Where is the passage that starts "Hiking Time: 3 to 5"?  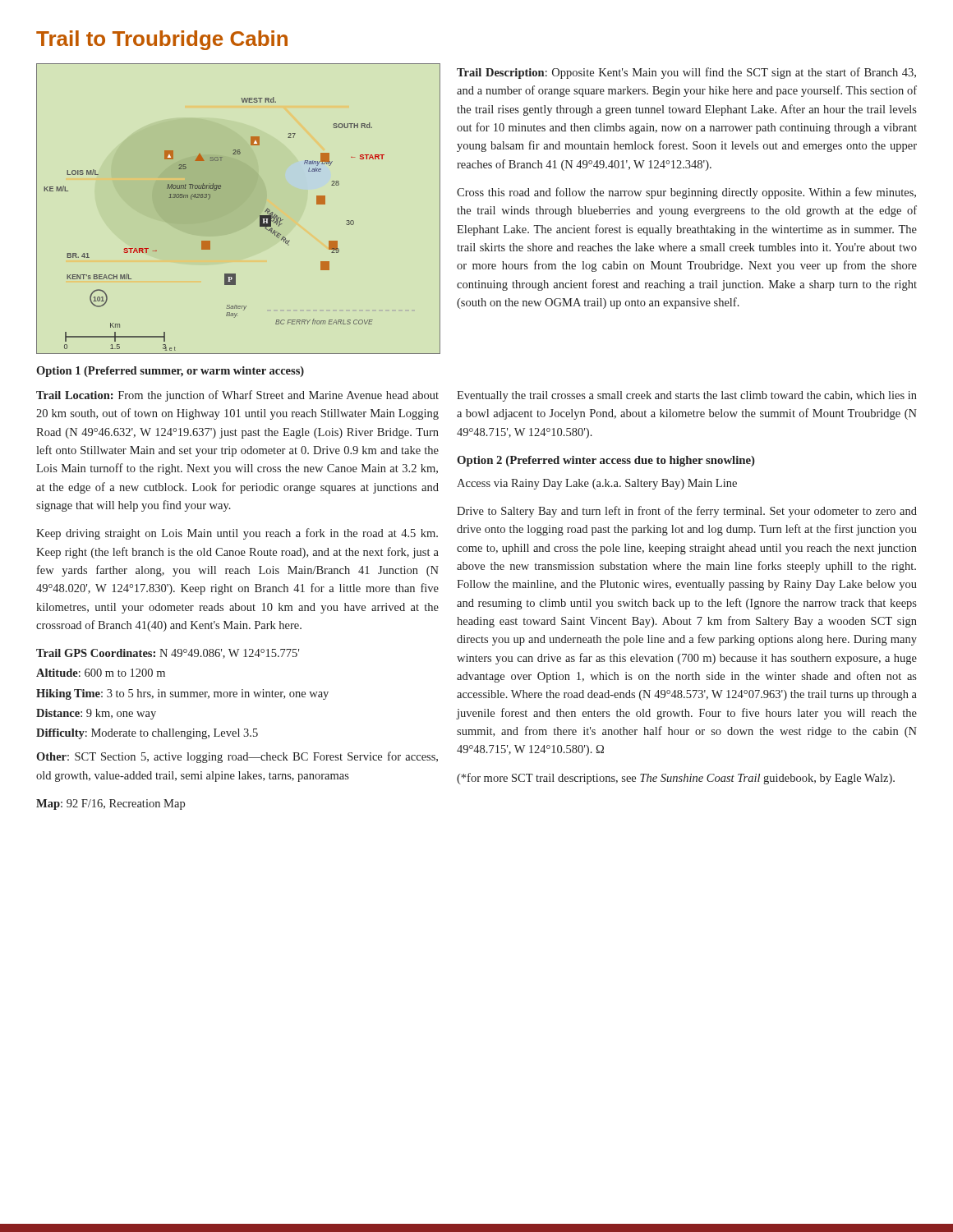(182, 693)
